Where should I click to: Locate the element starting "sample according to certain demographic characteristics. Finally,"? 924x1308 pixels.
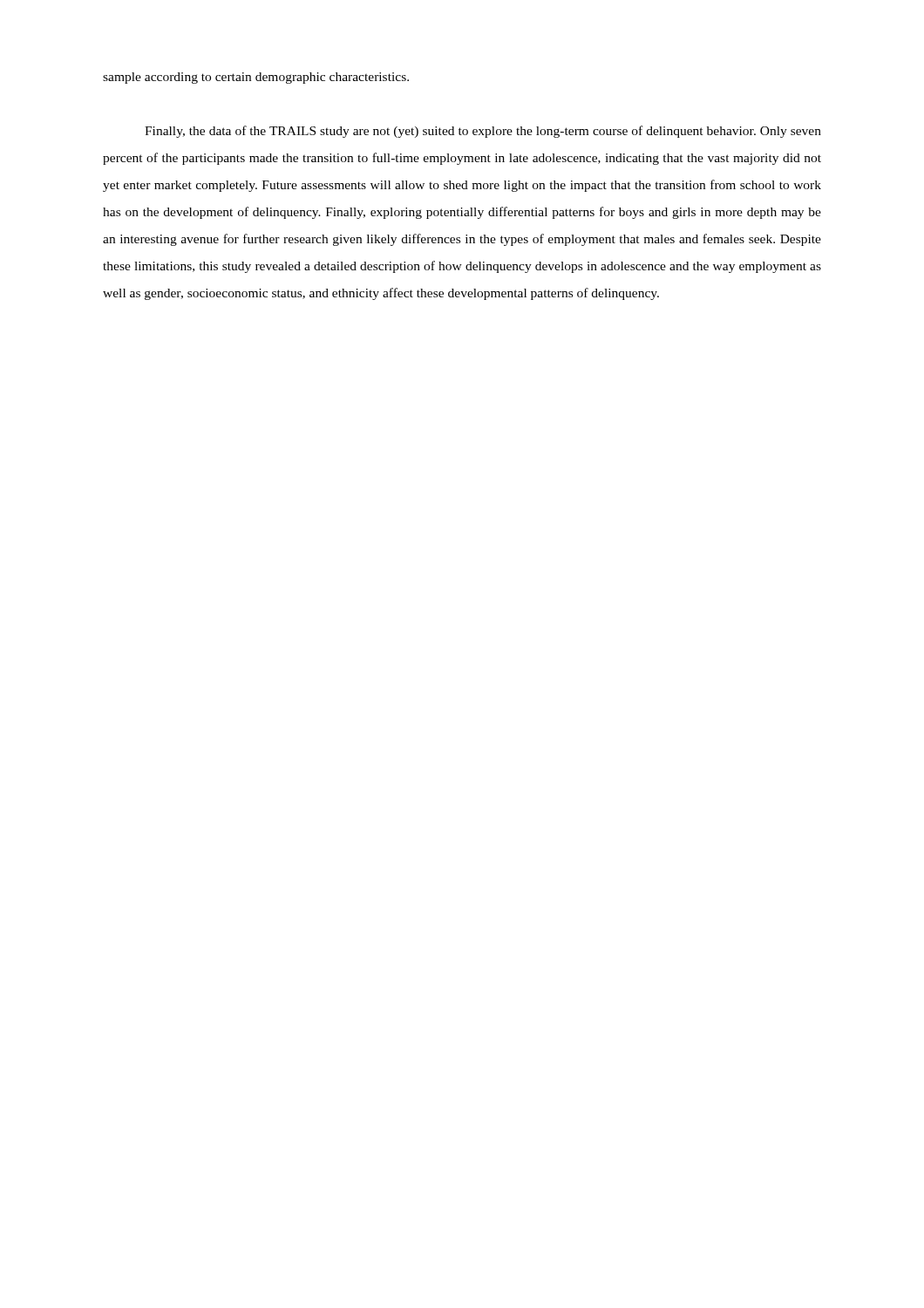click(x=462, y=184)
